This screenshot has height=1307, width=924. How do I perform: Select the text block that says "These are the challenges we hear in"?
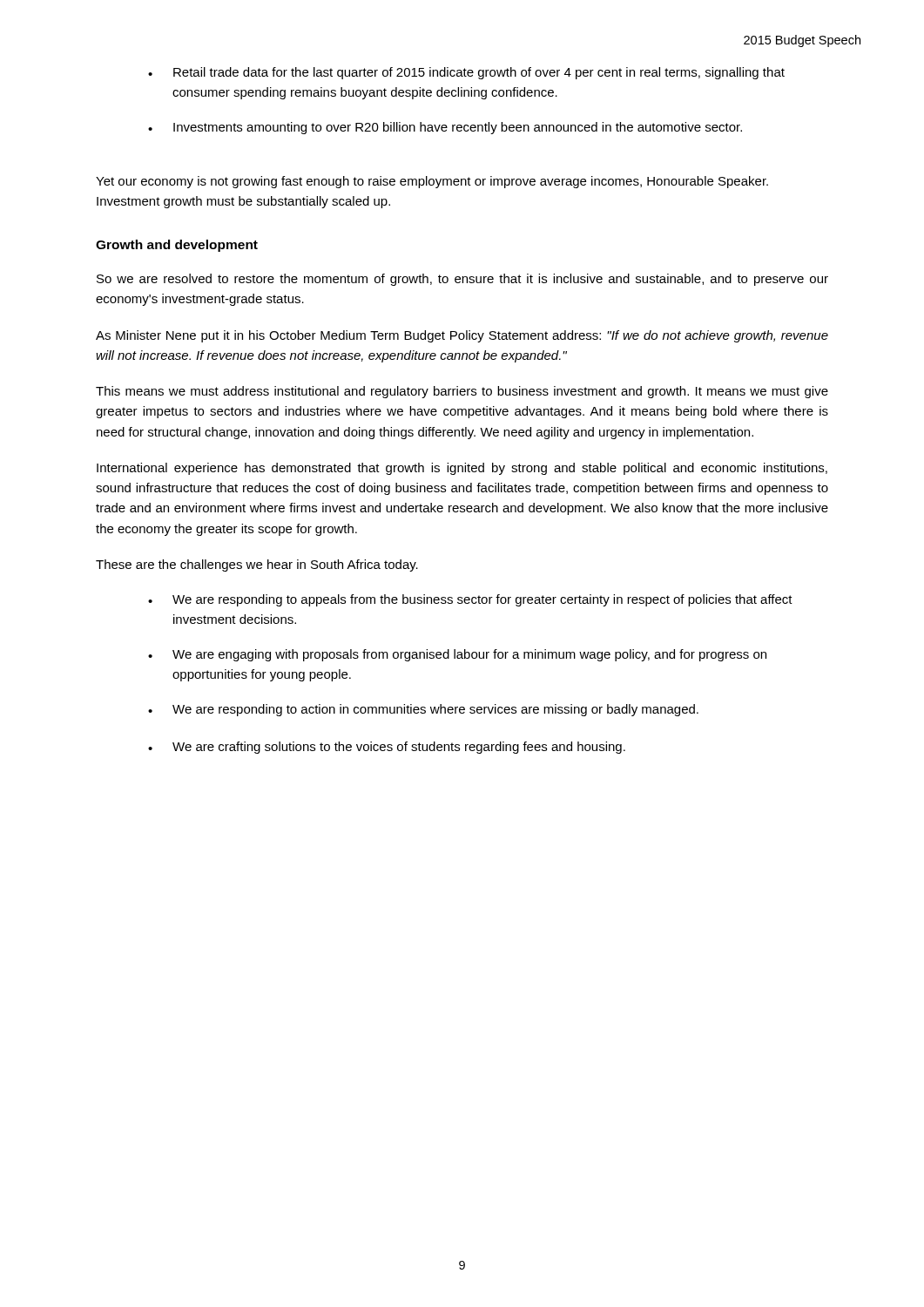click(257, 564)
